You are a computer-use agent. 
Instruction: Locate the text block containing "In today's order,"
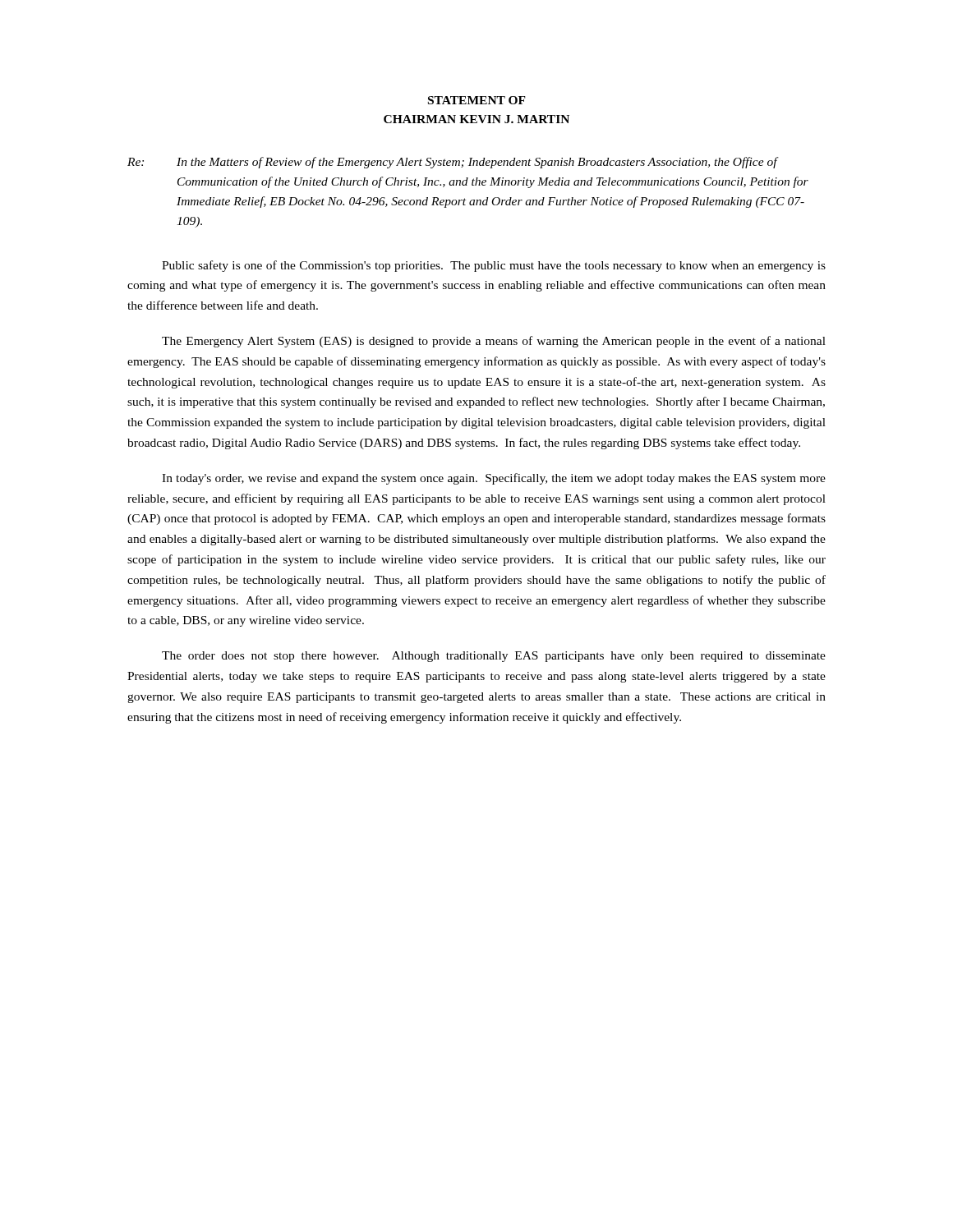click(x=476, y=549)
